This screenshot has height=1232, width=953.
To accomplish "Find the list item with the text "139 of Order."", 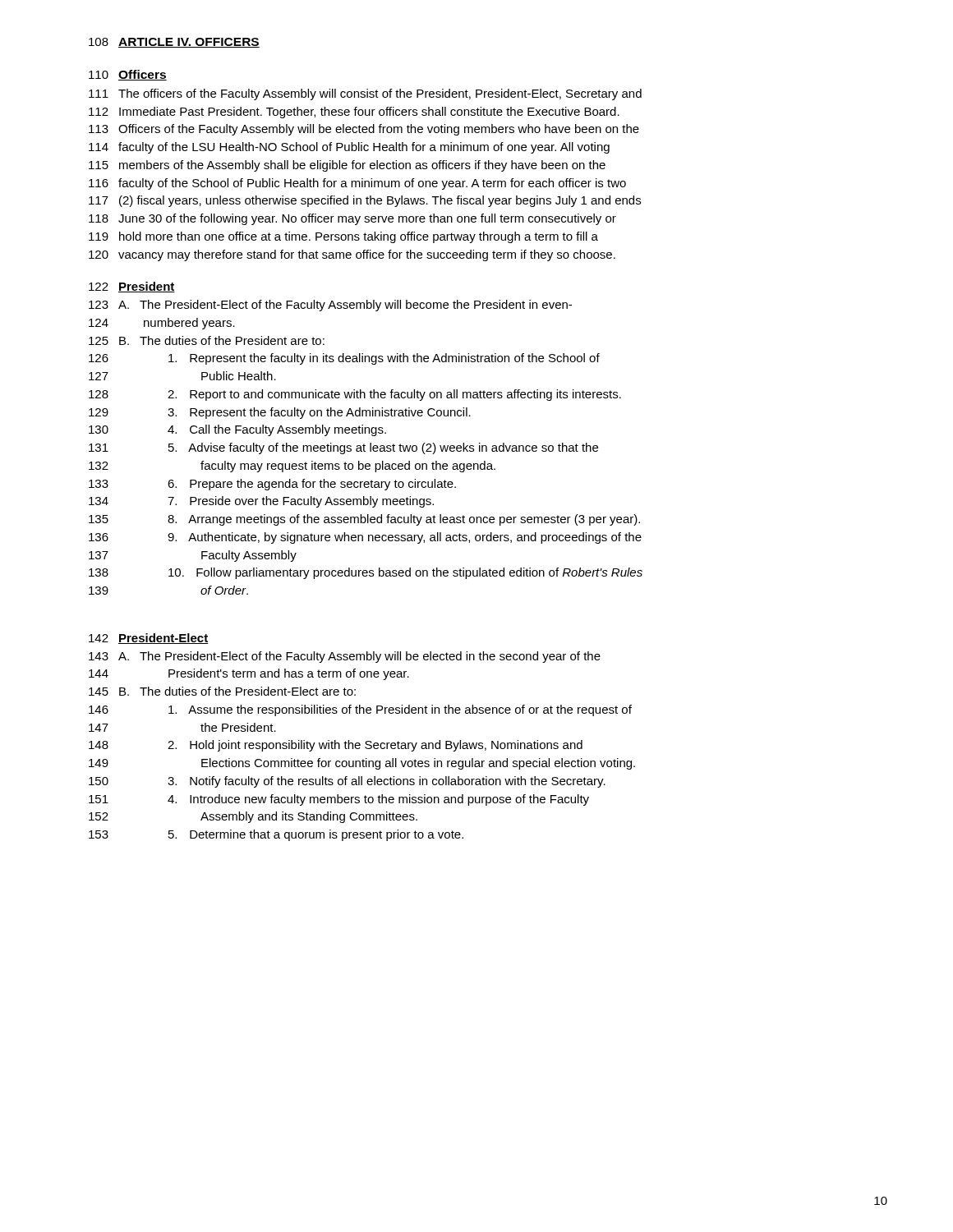I will 98,590.
